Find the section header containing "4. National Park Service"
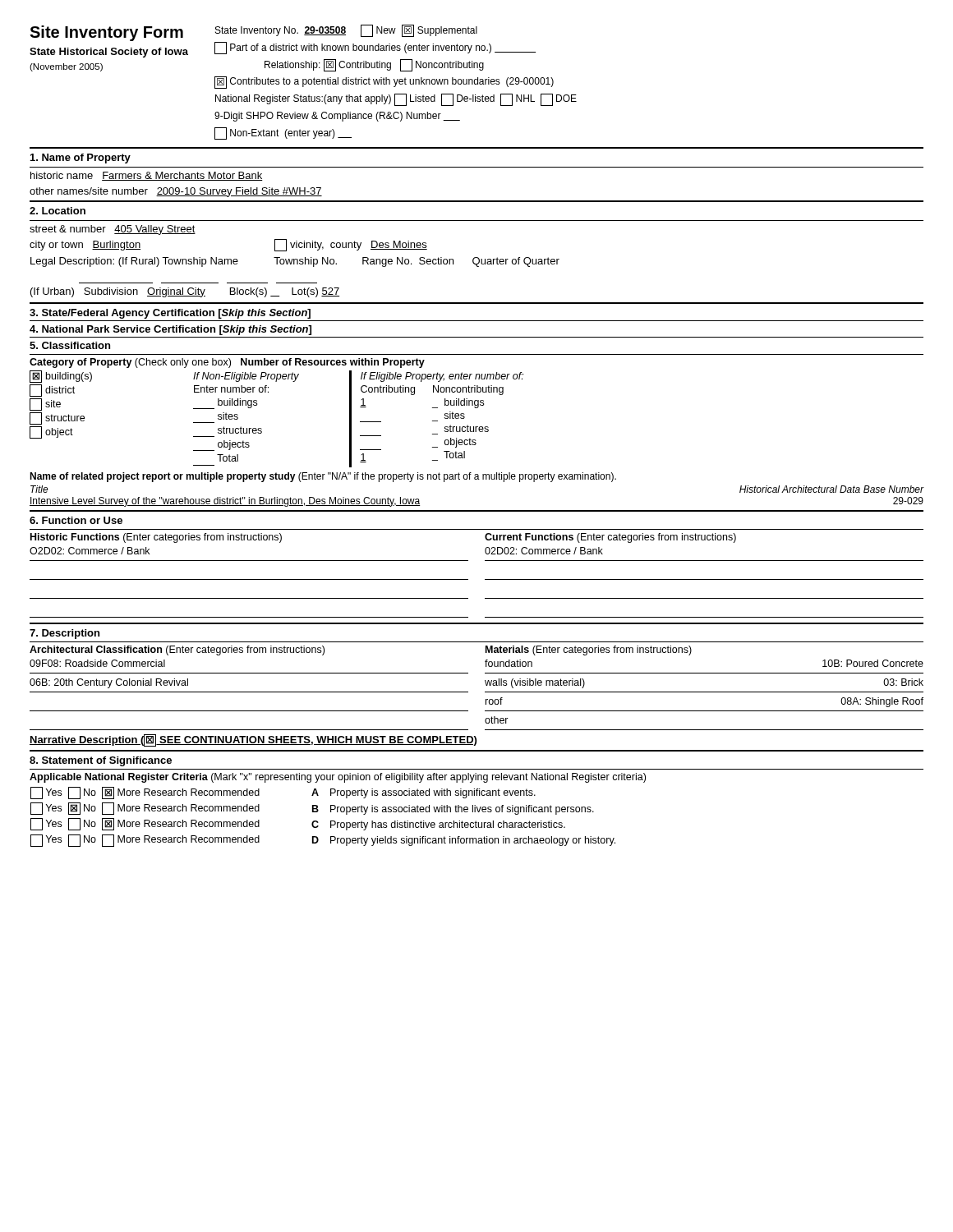This screenshot has width=953, height=1232. click(x=171, y=329)
